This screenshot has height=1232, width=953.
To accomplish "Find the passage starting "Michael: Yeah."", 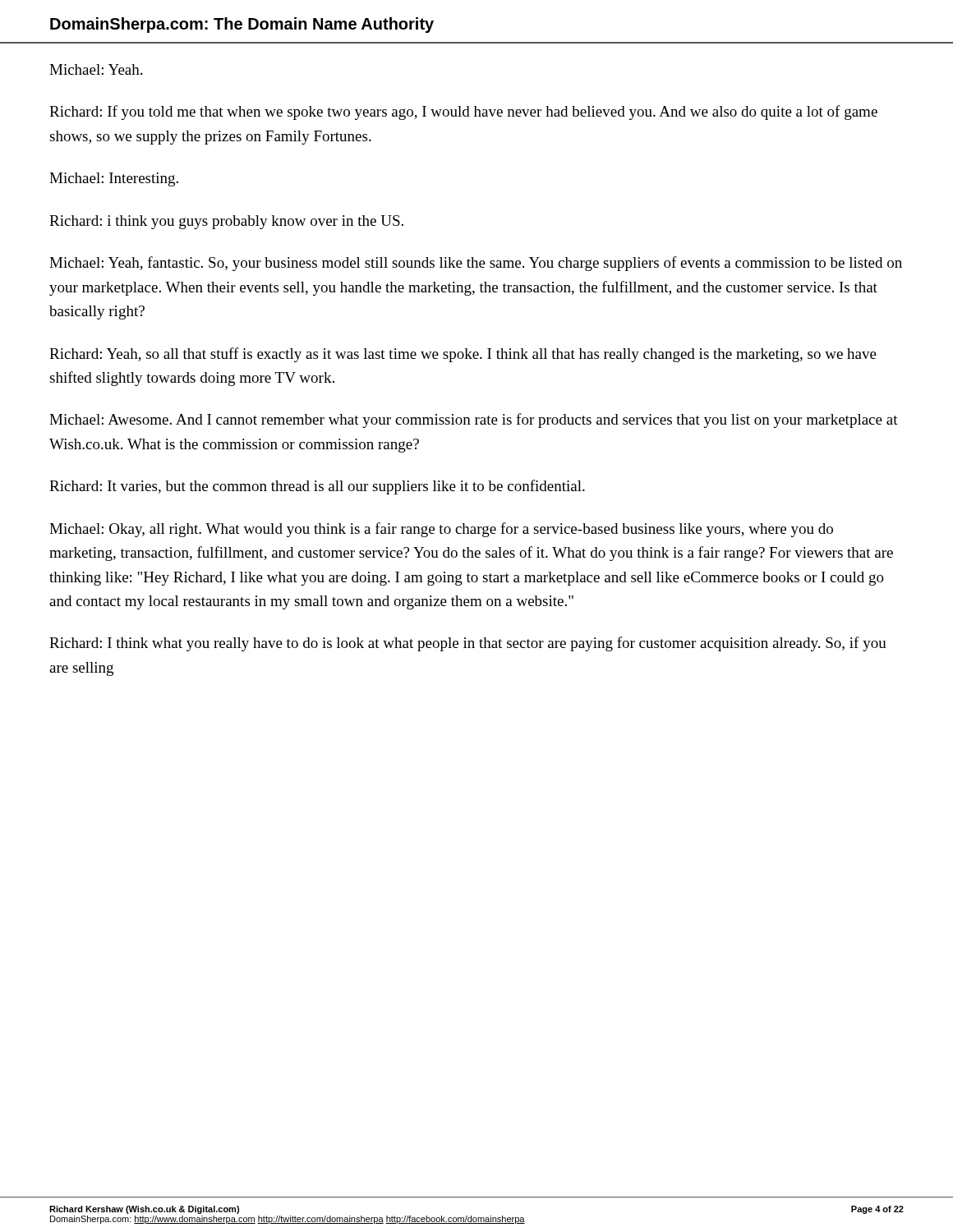I will [96, 69].
